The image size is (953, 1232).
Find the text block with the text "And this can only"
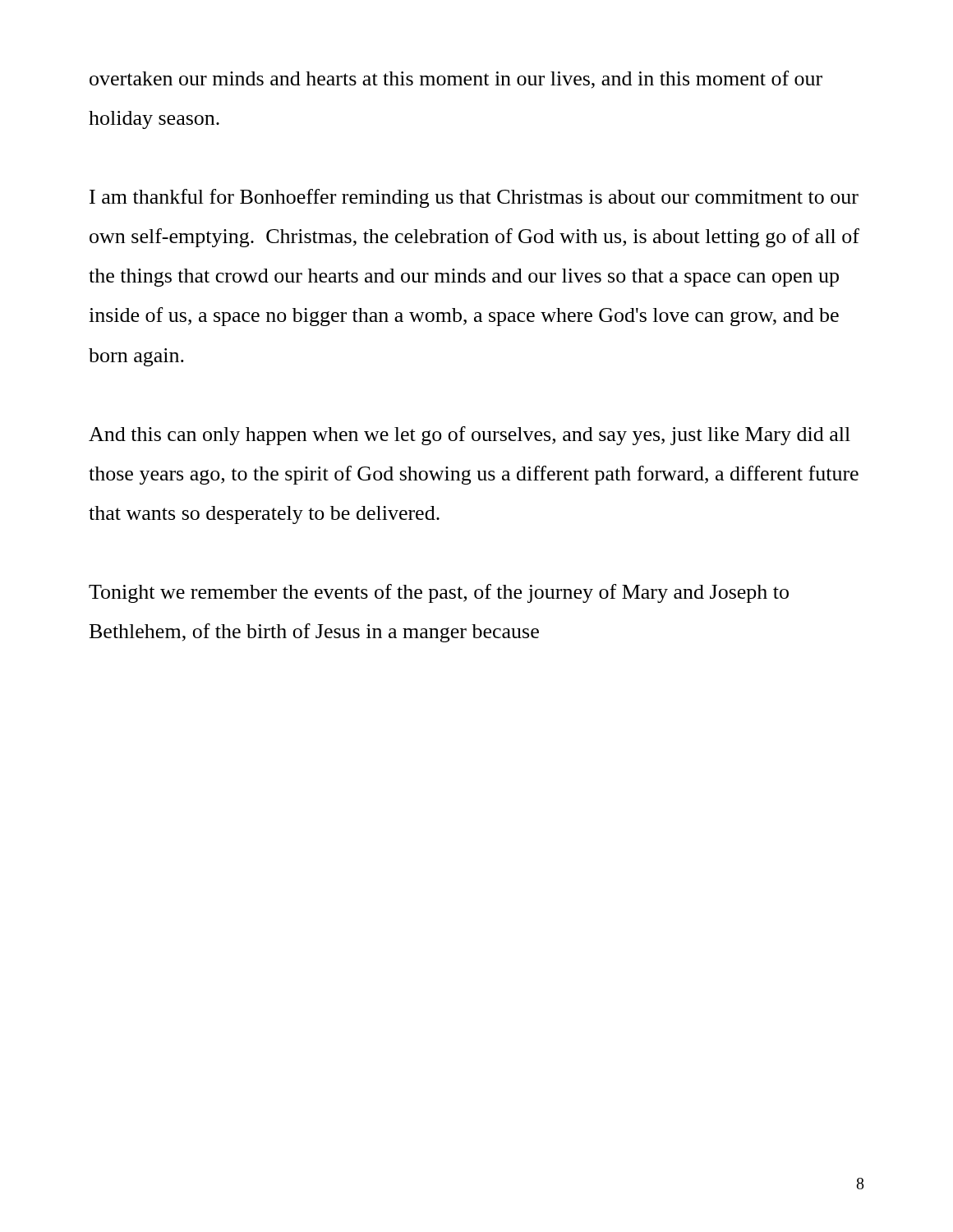(x=474, y=473)
